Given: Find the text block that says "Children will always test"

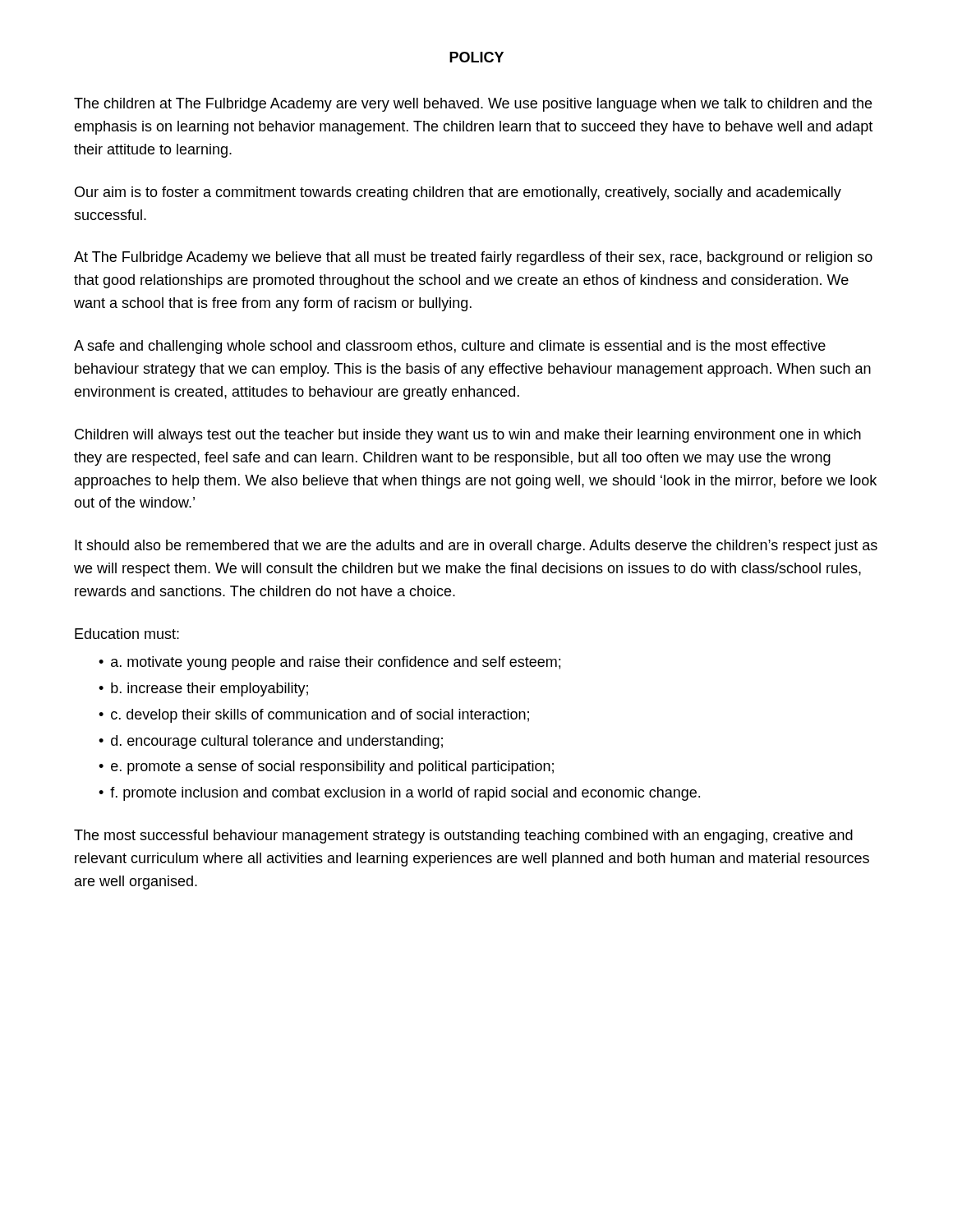Looking at the screenshot, I should (x=475, y=469).
